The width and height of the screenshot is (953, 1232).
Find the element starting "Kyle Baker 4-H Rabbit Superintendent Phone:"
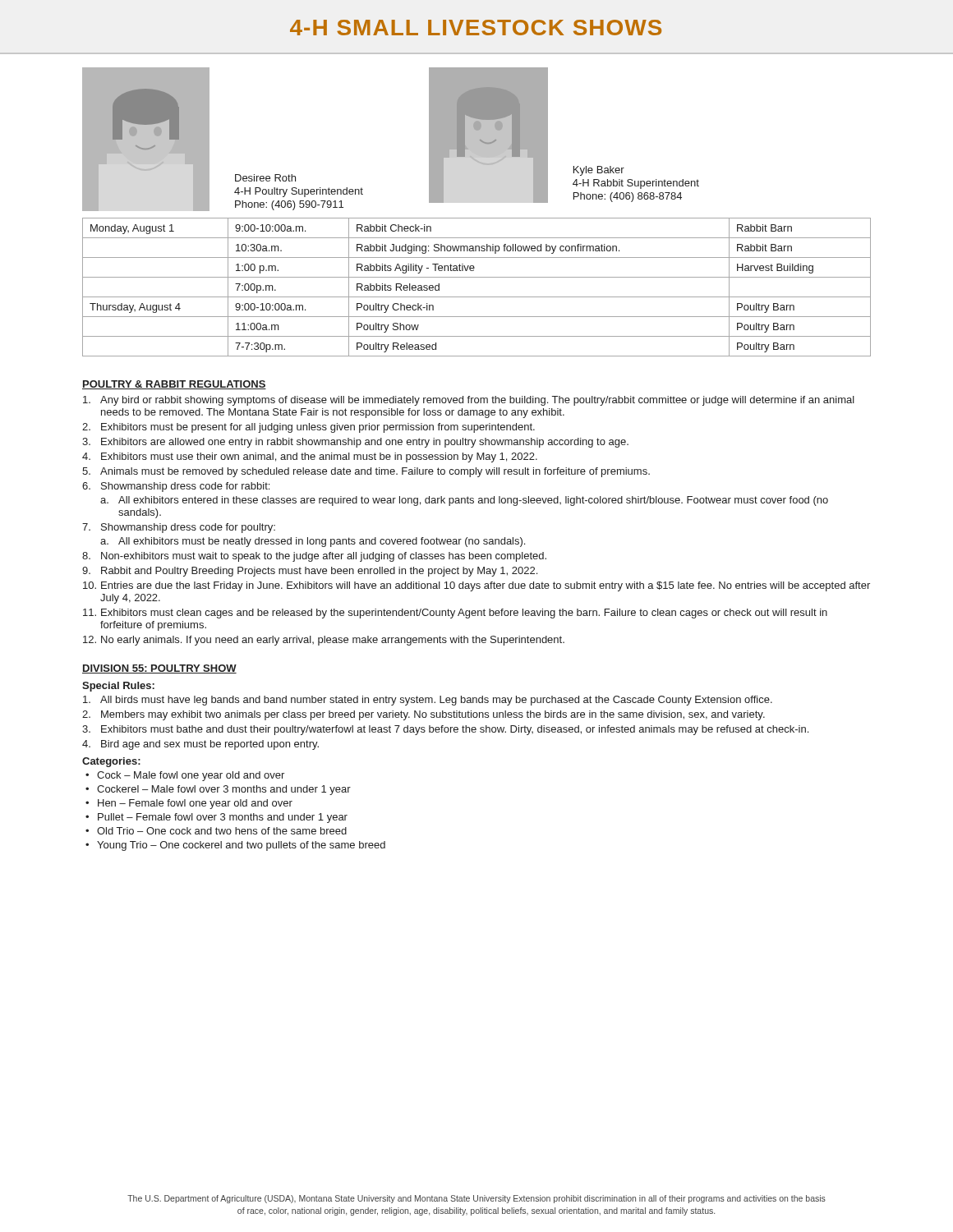[x=636, y=183]
